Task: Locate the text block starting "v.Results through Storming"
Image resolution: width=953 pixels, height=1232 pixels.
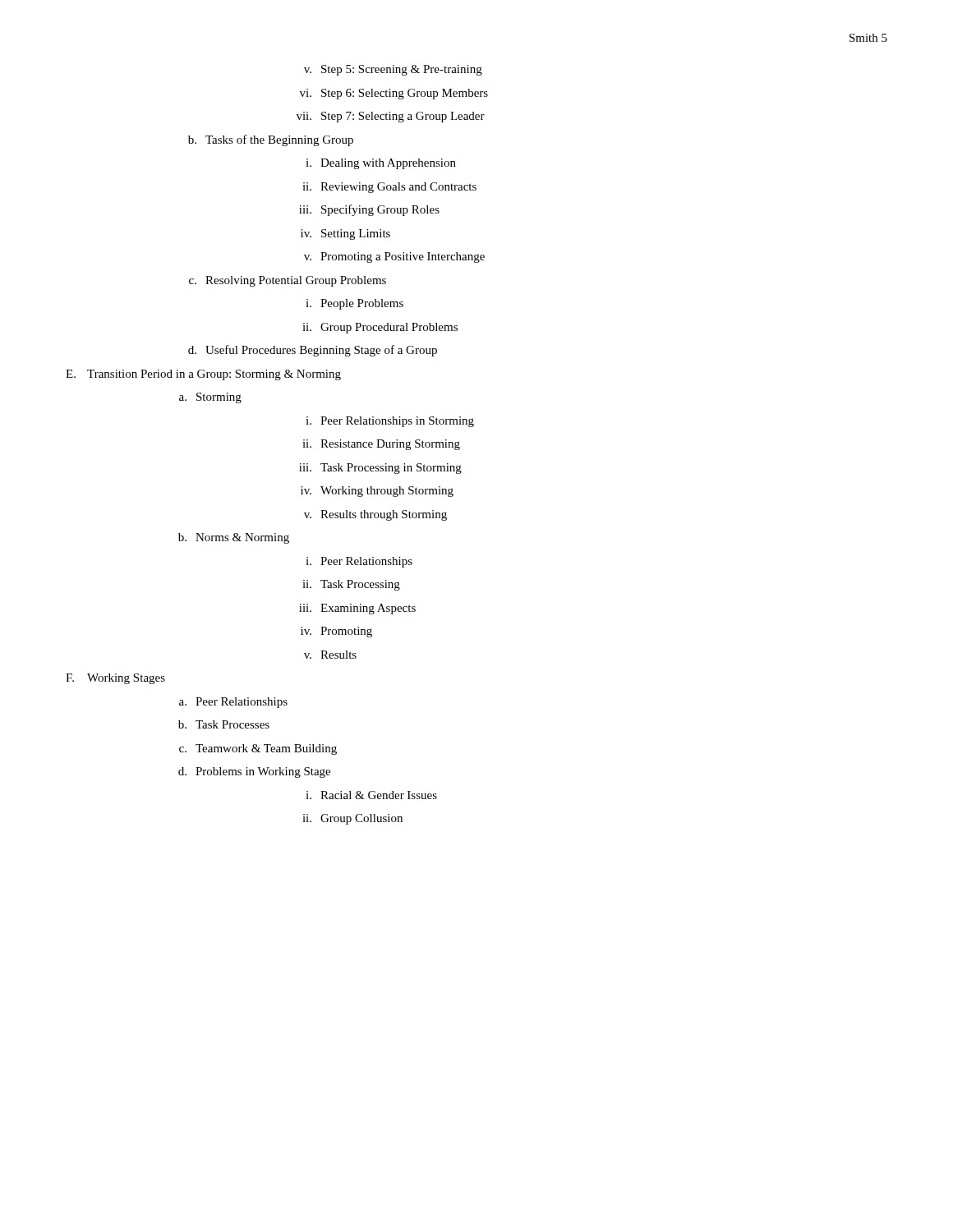Action: (355, 514)
